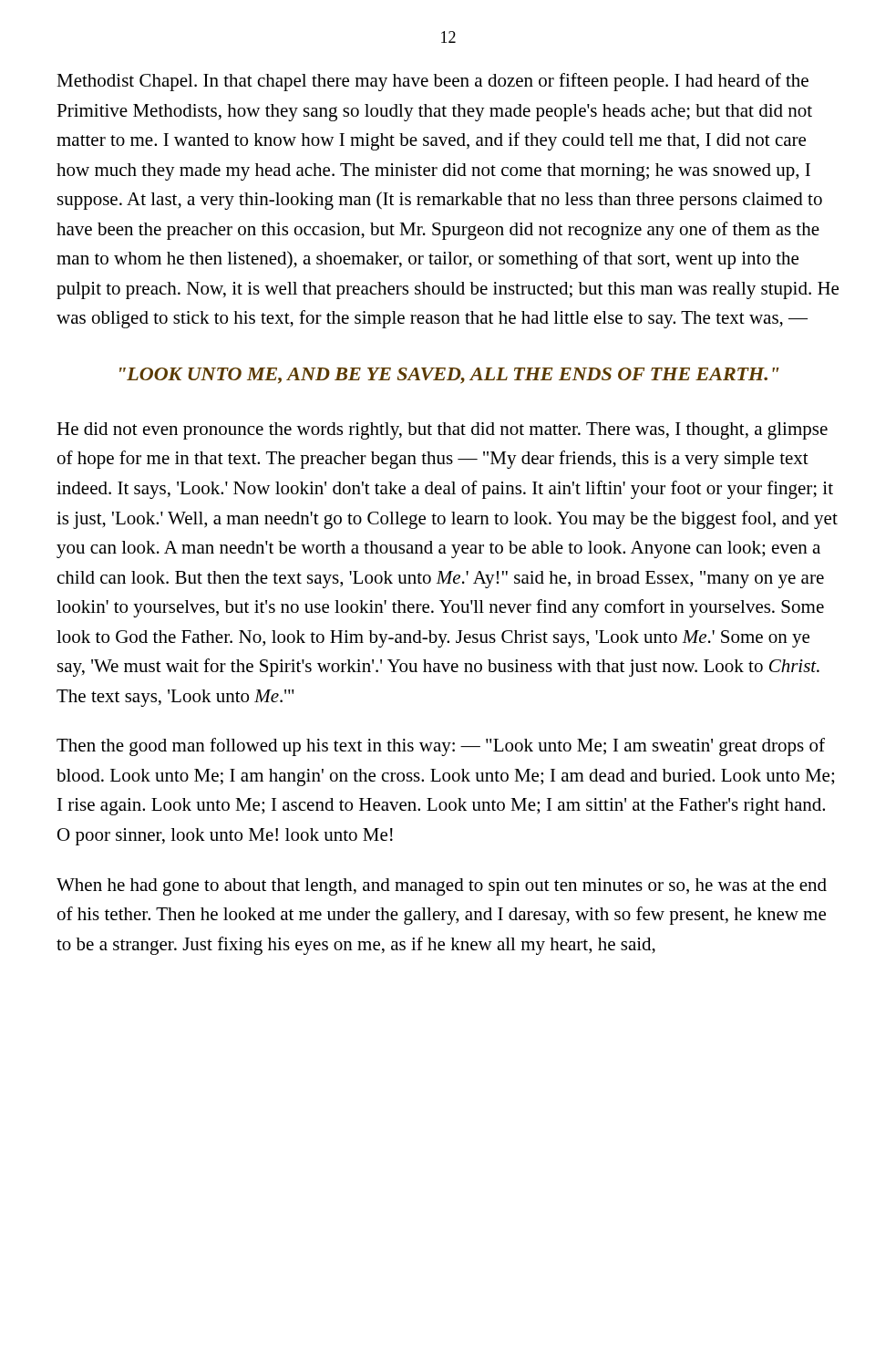896x1368 pixels.
Task: Click on the region starting "Then the good man followed"
Action: pyautogui.click(x=446, y=790)
